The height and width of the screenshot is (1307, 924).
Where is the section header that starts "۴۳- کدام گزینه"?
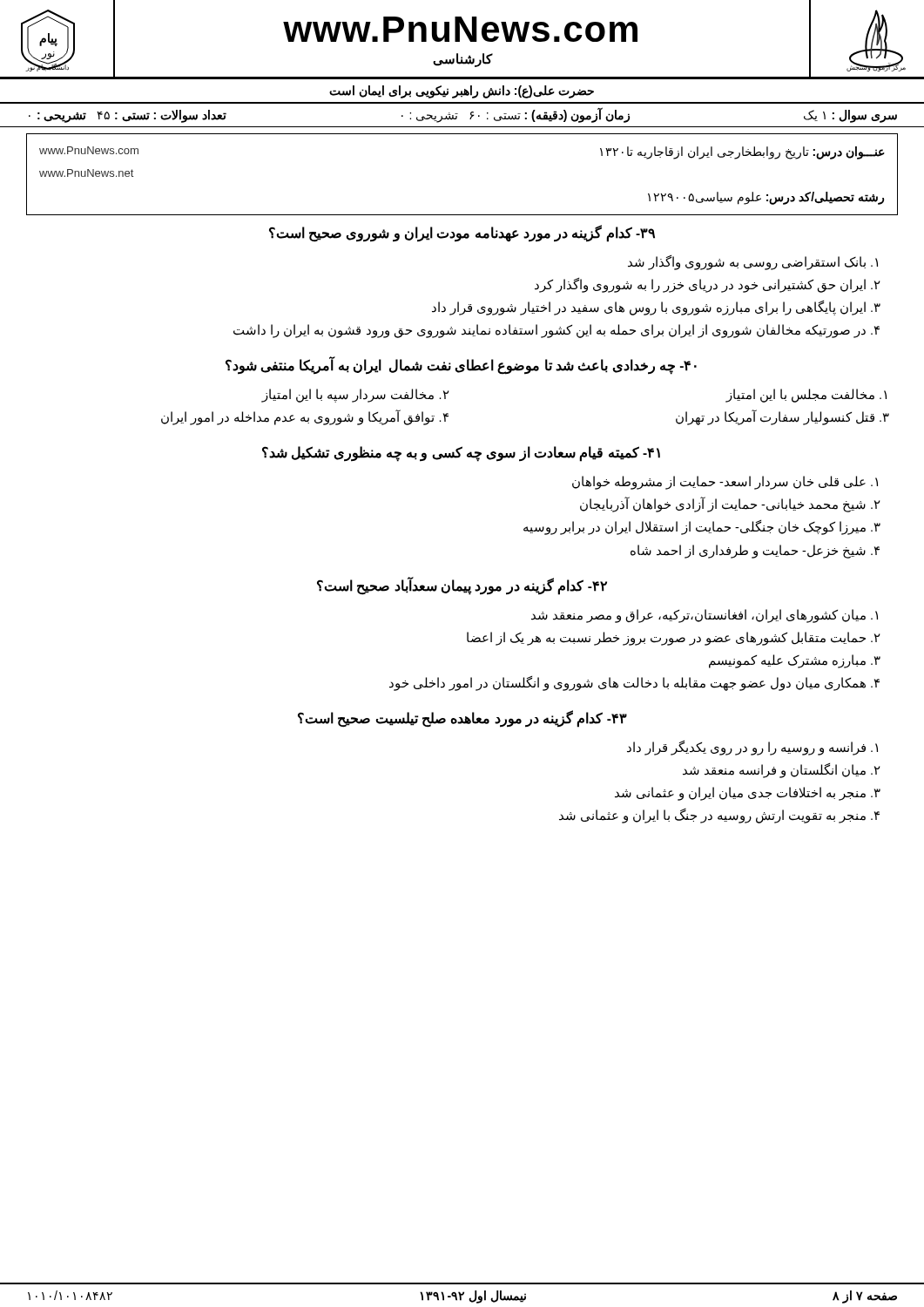coord(462,718)
